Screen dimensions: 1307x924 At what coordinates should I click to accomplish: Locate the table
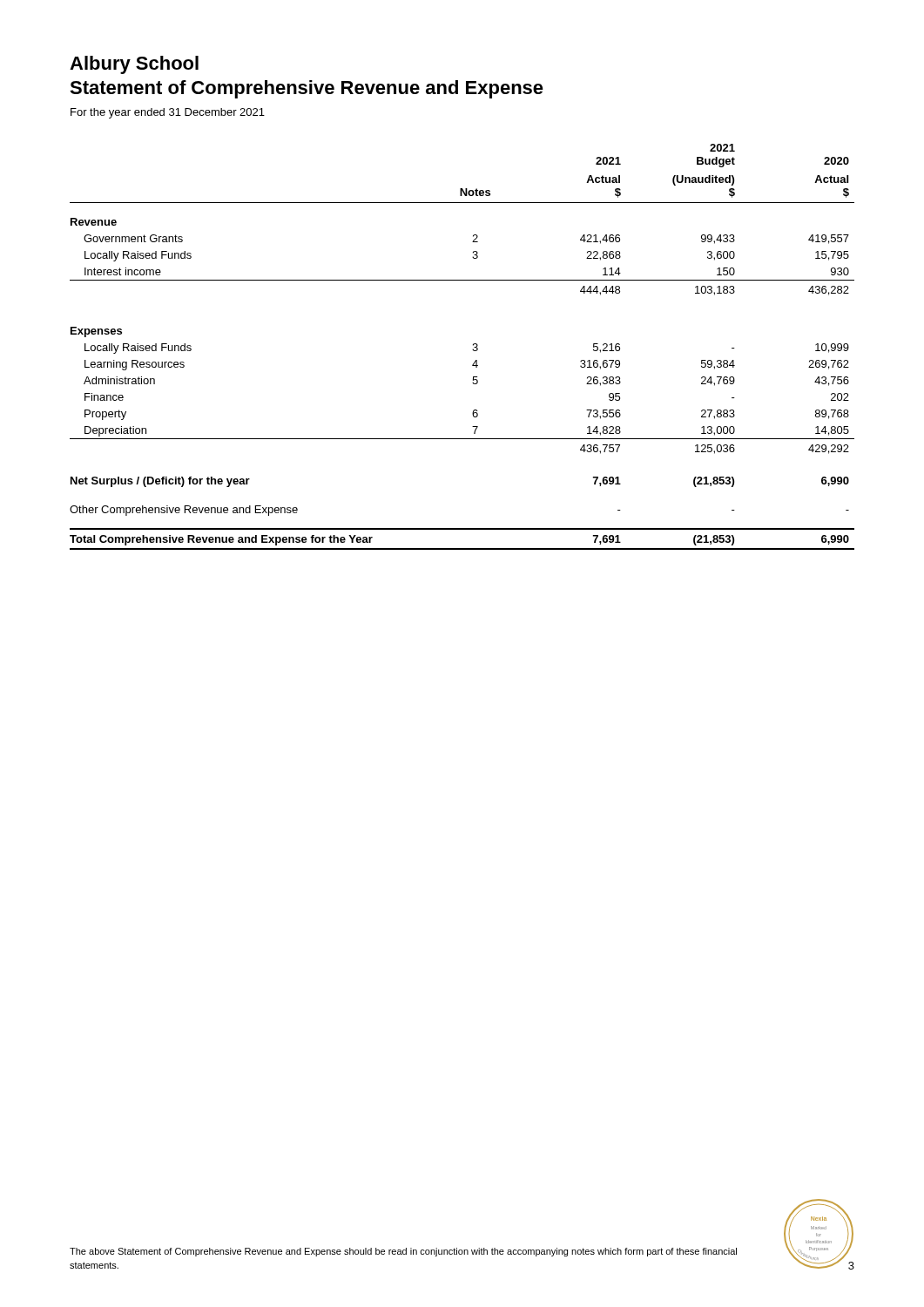tap(462, 344)
